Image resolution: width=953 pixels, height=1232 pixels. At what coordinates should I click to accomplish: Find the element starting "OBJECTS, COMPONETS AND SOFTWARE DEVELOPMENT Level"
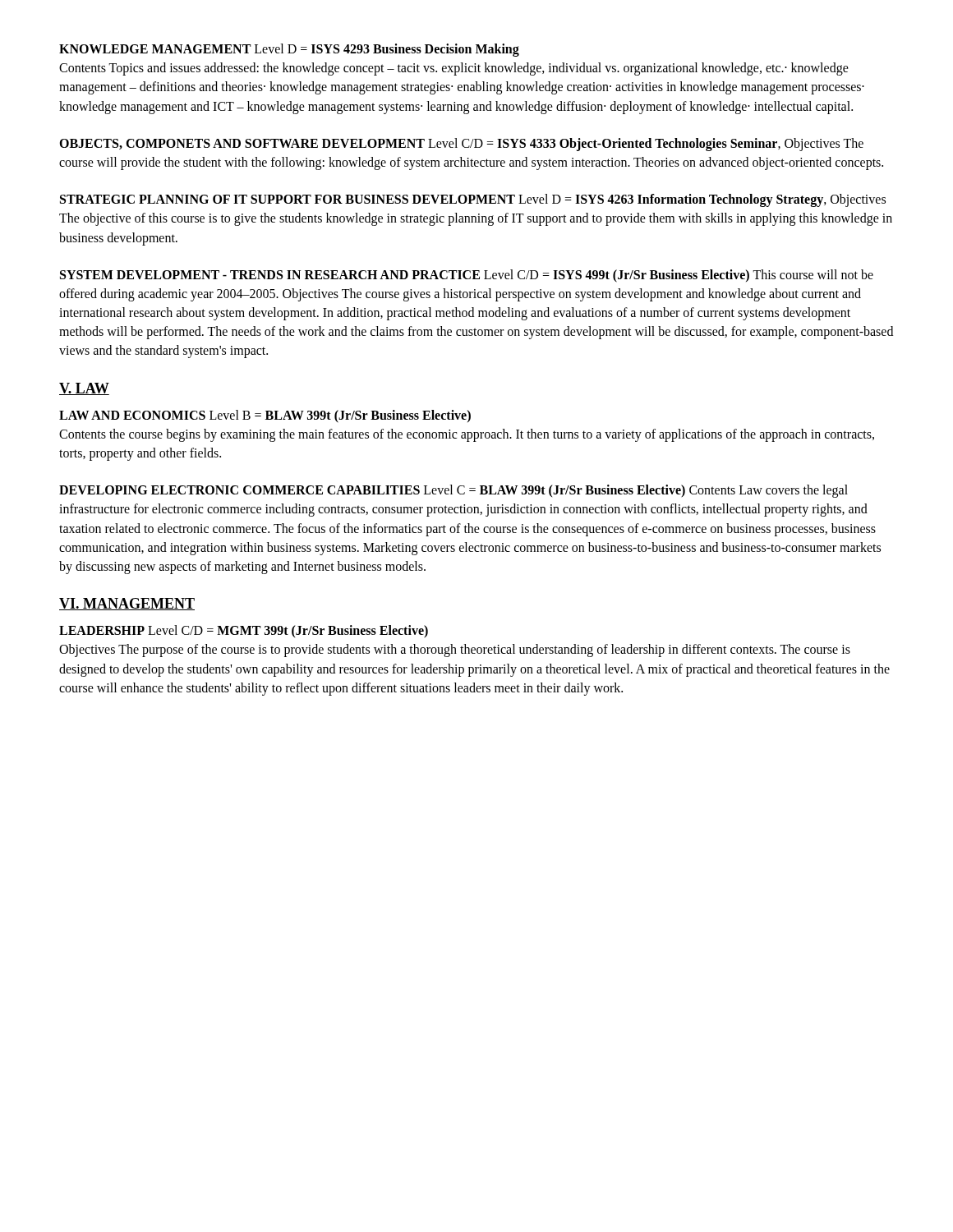(x=476, y=153)
